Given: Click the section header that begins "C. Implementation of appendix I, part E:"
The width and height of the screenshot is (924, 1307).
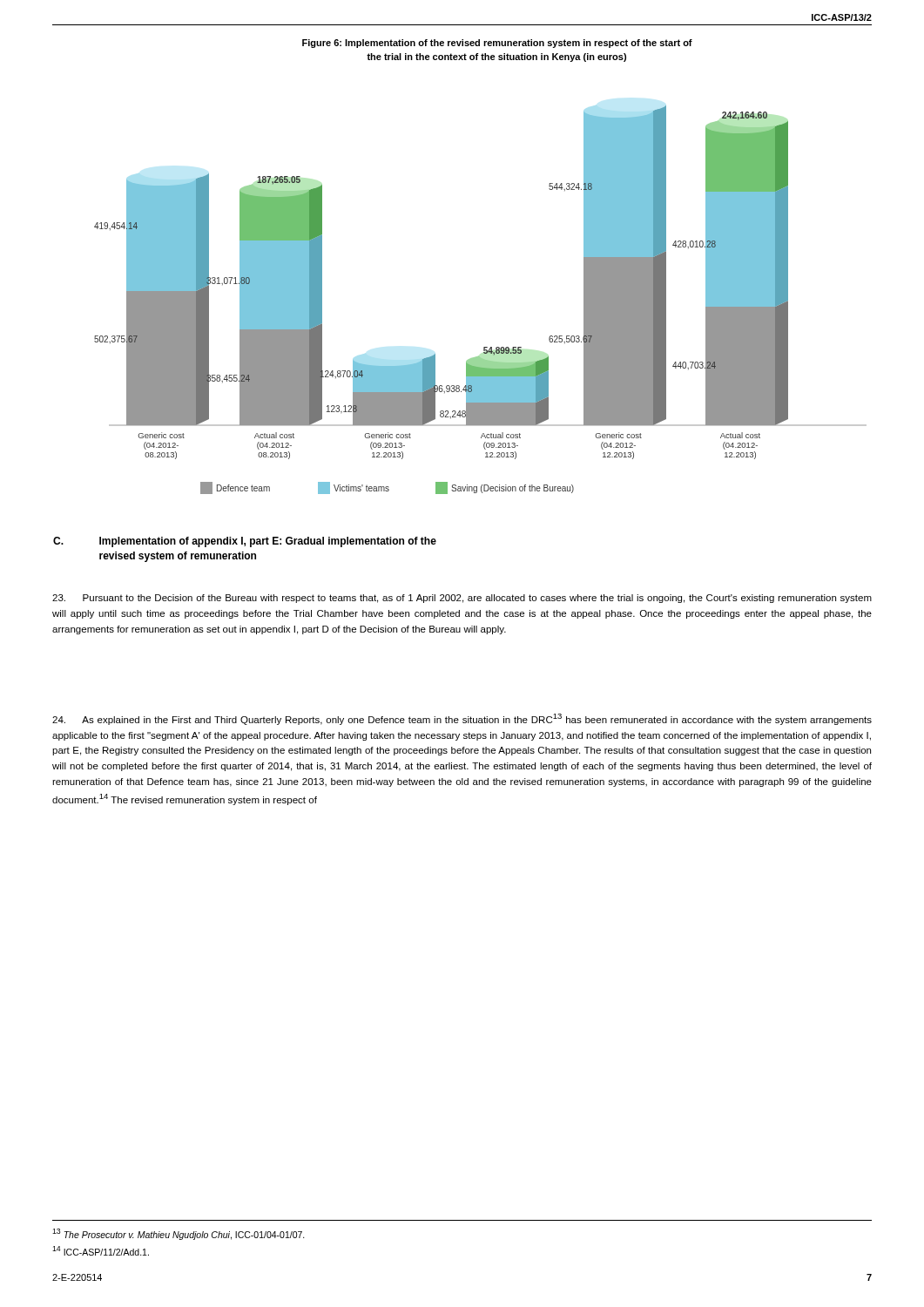Looking at the screenshot, I should [245, 542].
